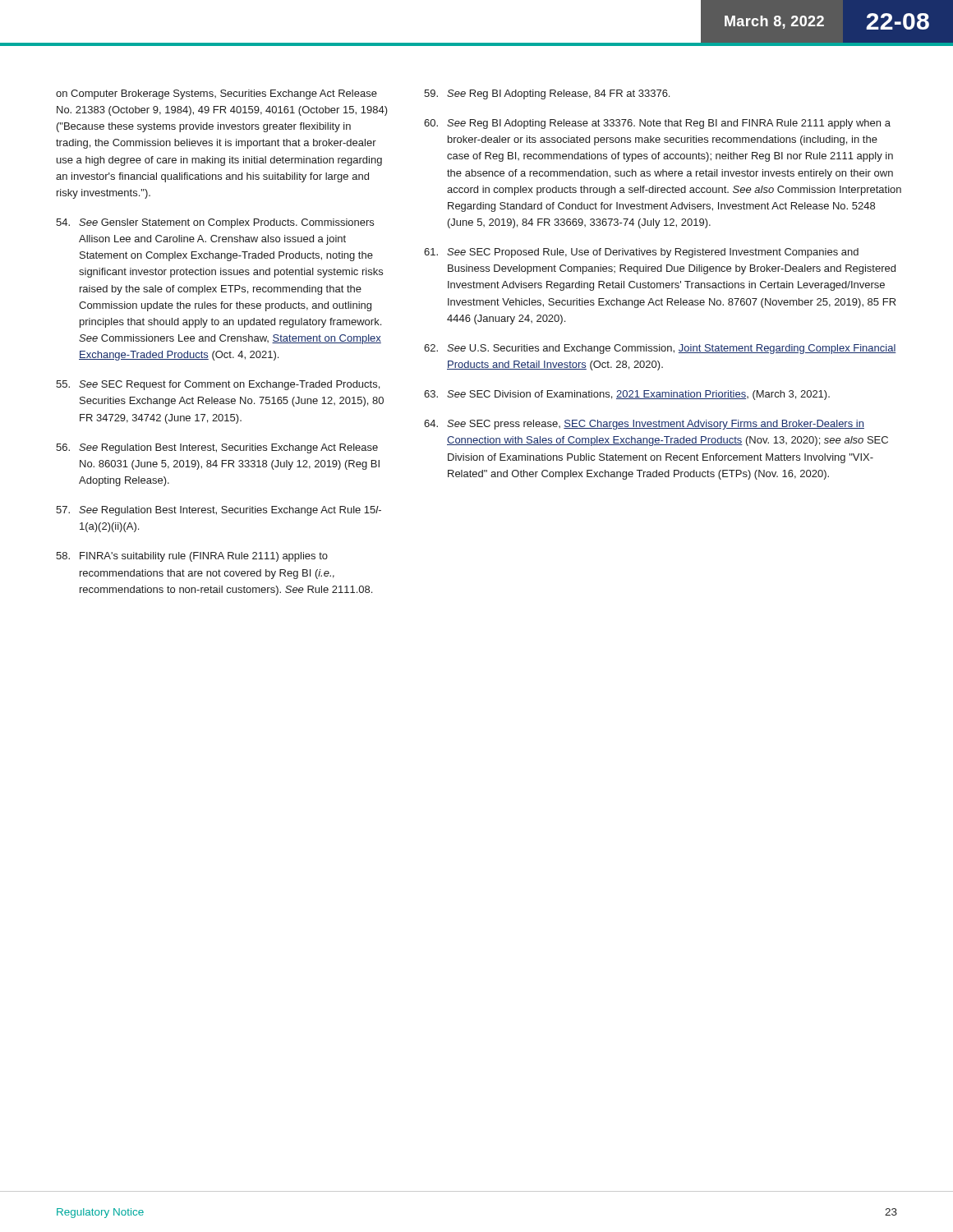Image resolution: width=953 pixels, height=1232 pixels.
Task: Locate the block of text that opens with "64. See SEC press release, SEC Charges"
Action: coord(663,449)
